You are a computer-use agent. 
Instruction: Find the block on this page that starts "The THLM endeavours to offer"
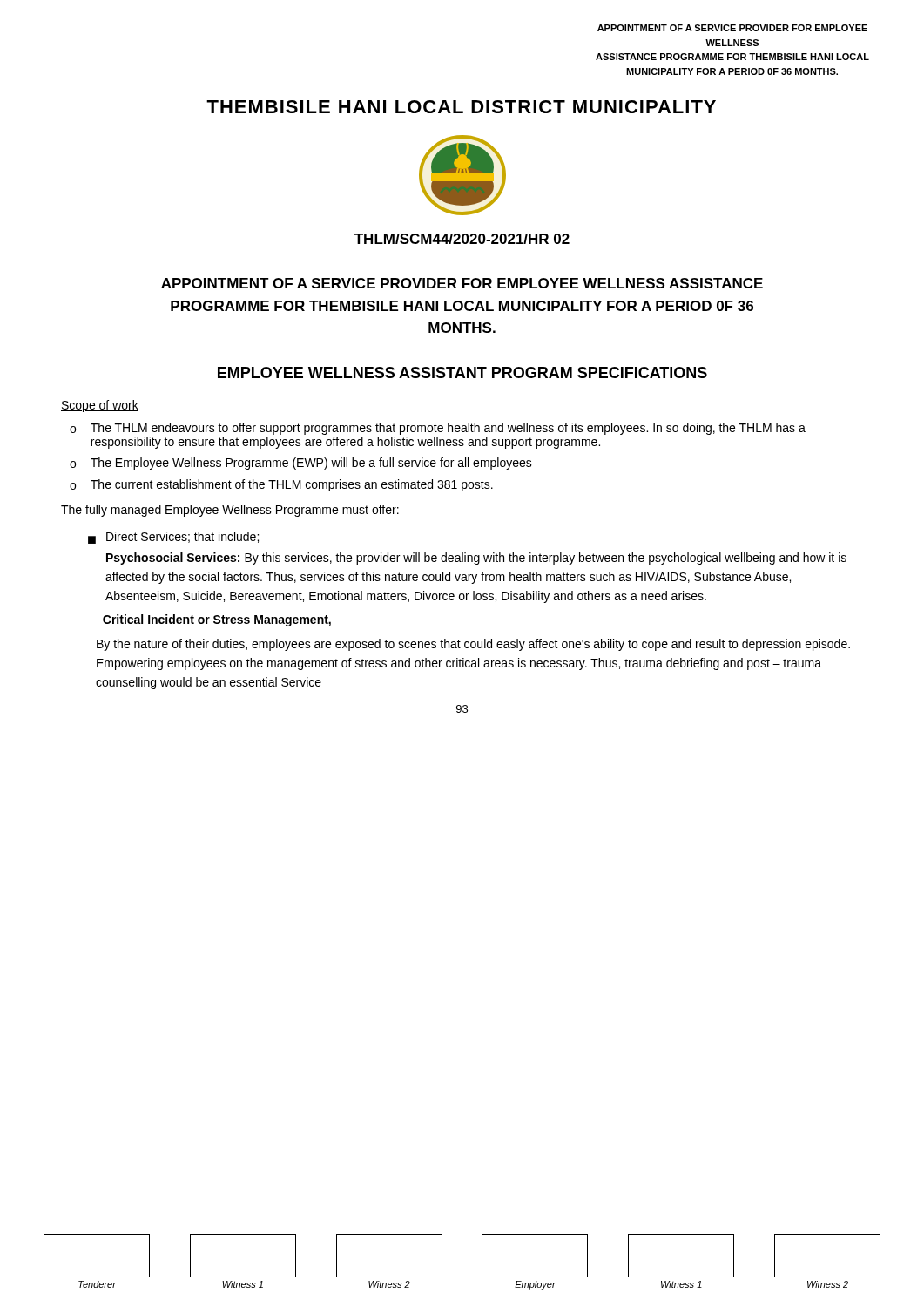click(x=477, y=434)
